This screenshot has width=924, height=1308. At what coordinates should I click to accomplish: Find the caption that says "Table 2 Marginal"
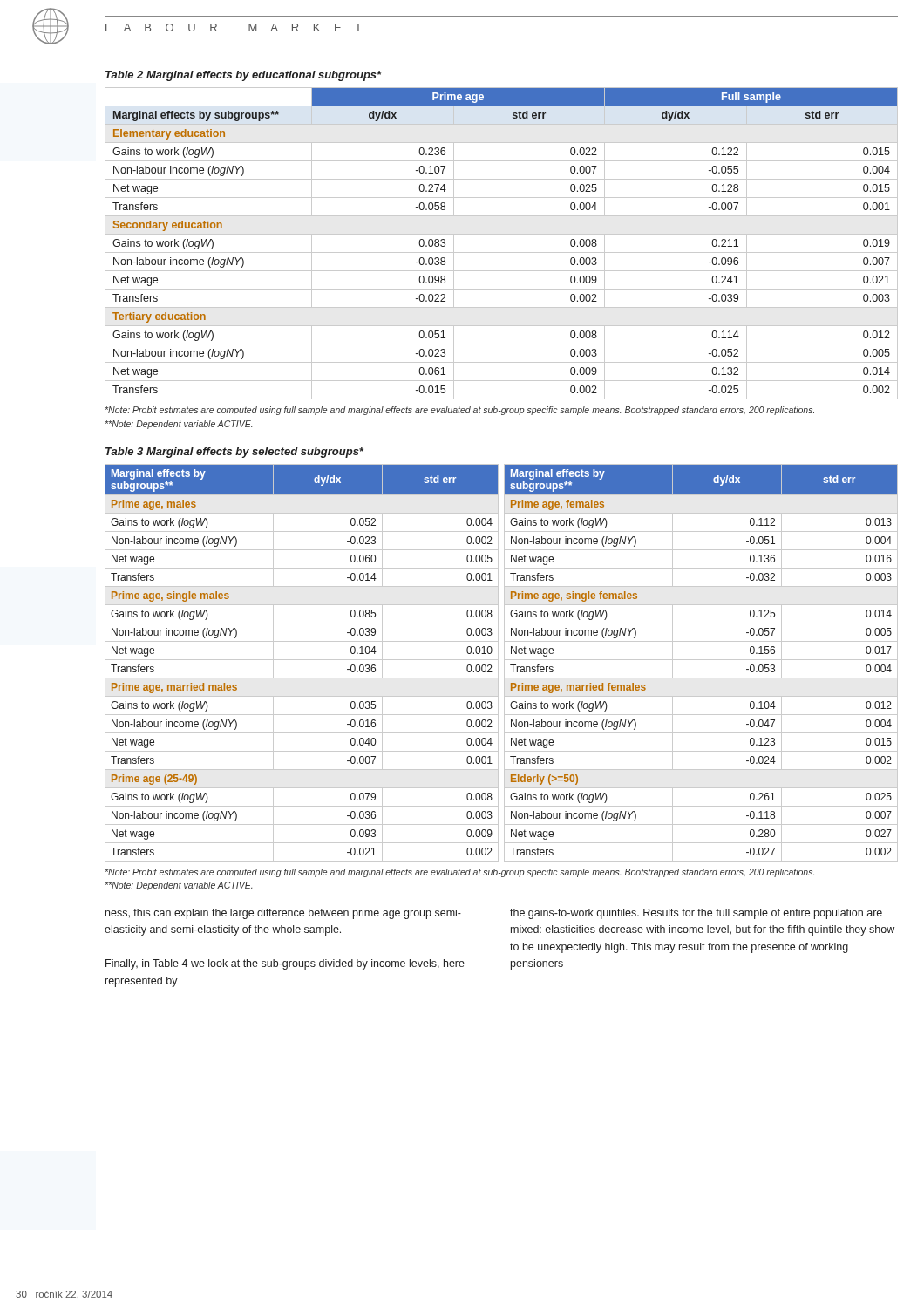tap(243, 75)
